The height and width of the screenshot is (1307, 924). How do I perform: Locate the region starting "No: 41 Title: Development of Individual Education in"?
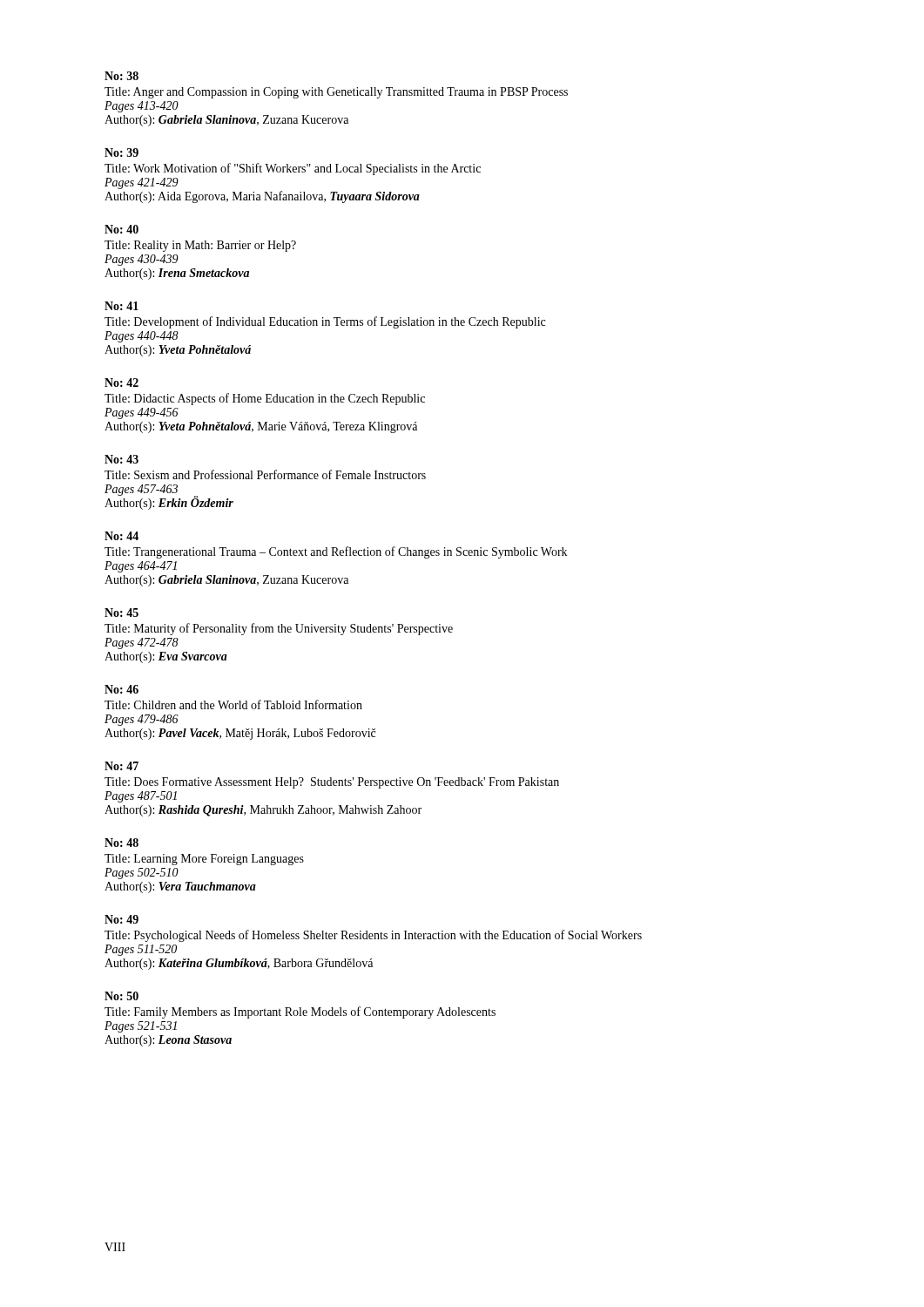coord(462,328)
